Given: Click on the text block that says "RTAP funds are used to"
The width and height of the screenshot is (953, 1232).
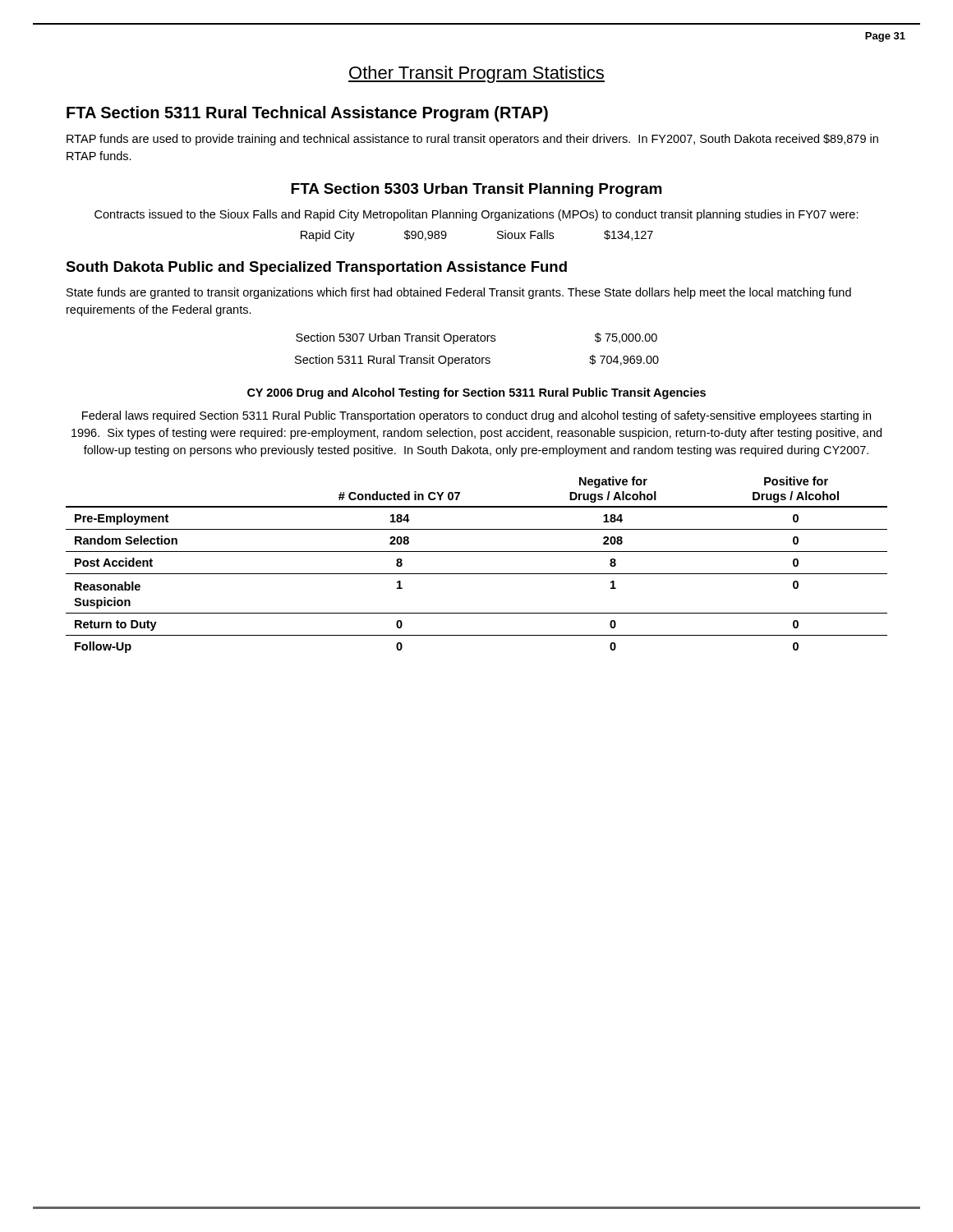Looking at the screenshot, I should [472, 147].
